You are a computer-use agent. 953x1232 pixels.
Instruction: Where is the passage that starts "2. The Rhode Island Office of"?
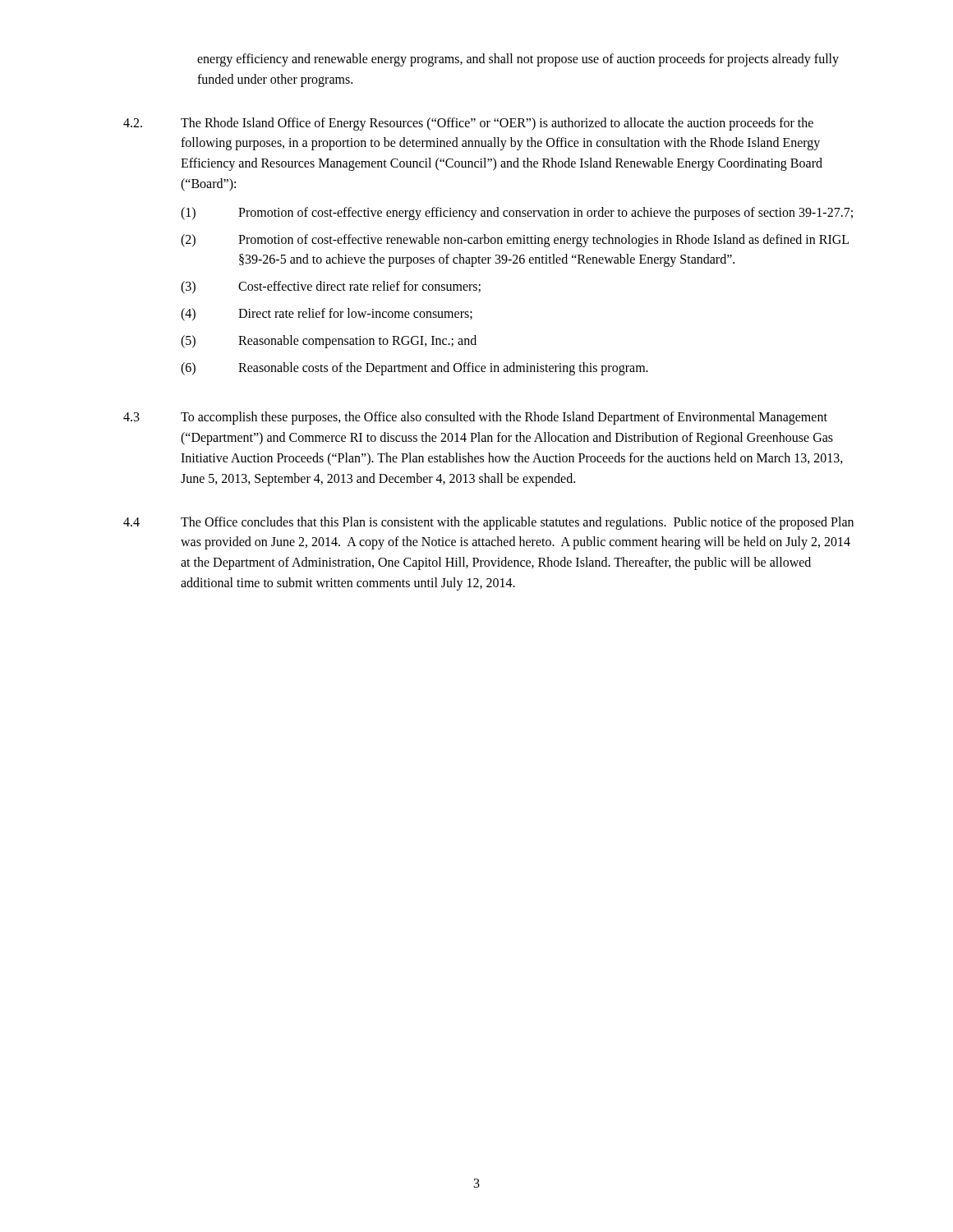(x=489, y=249)
